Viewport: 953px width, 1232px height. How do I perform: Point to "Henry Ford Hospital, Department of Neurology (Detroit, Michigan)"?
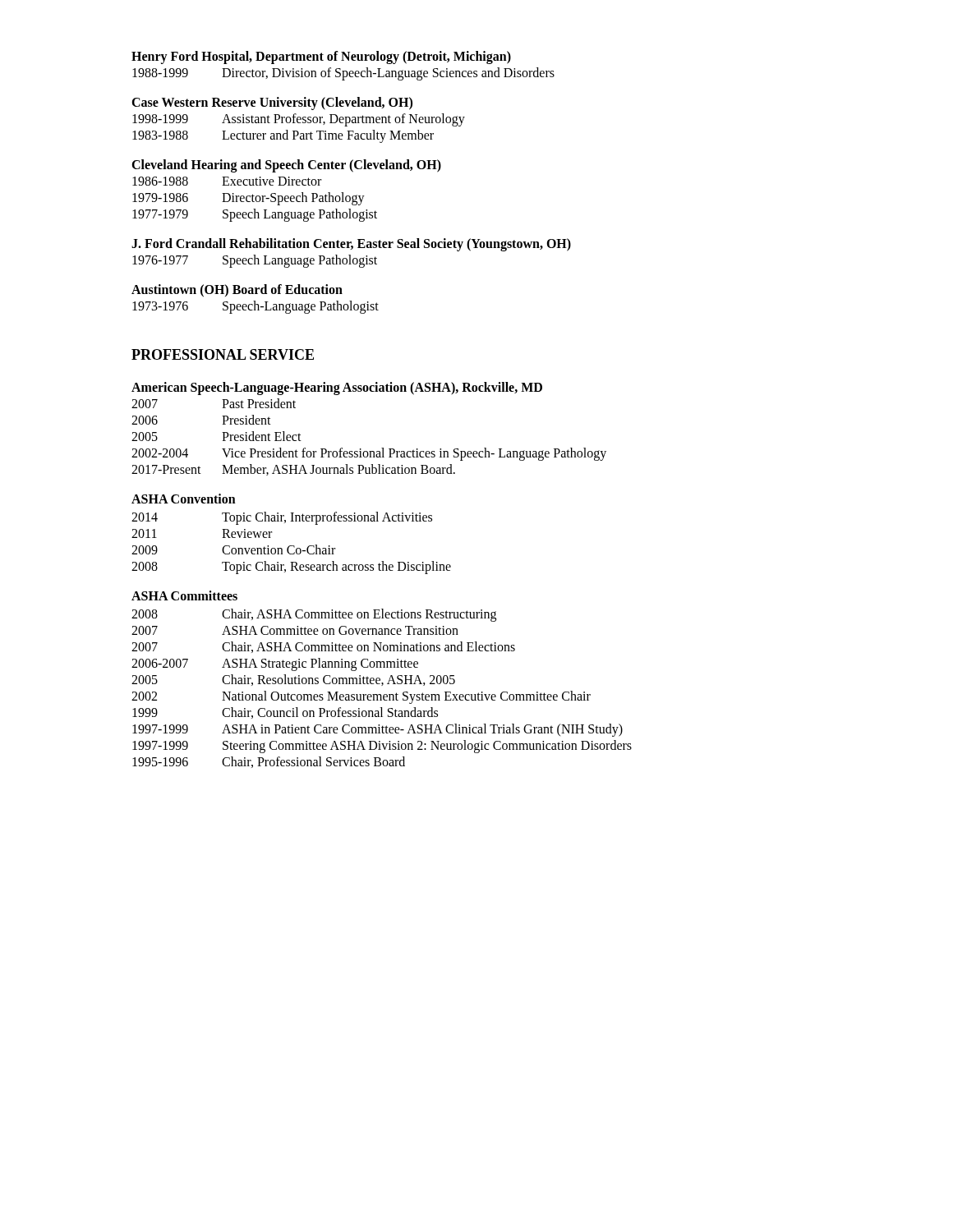click(321, 56)
